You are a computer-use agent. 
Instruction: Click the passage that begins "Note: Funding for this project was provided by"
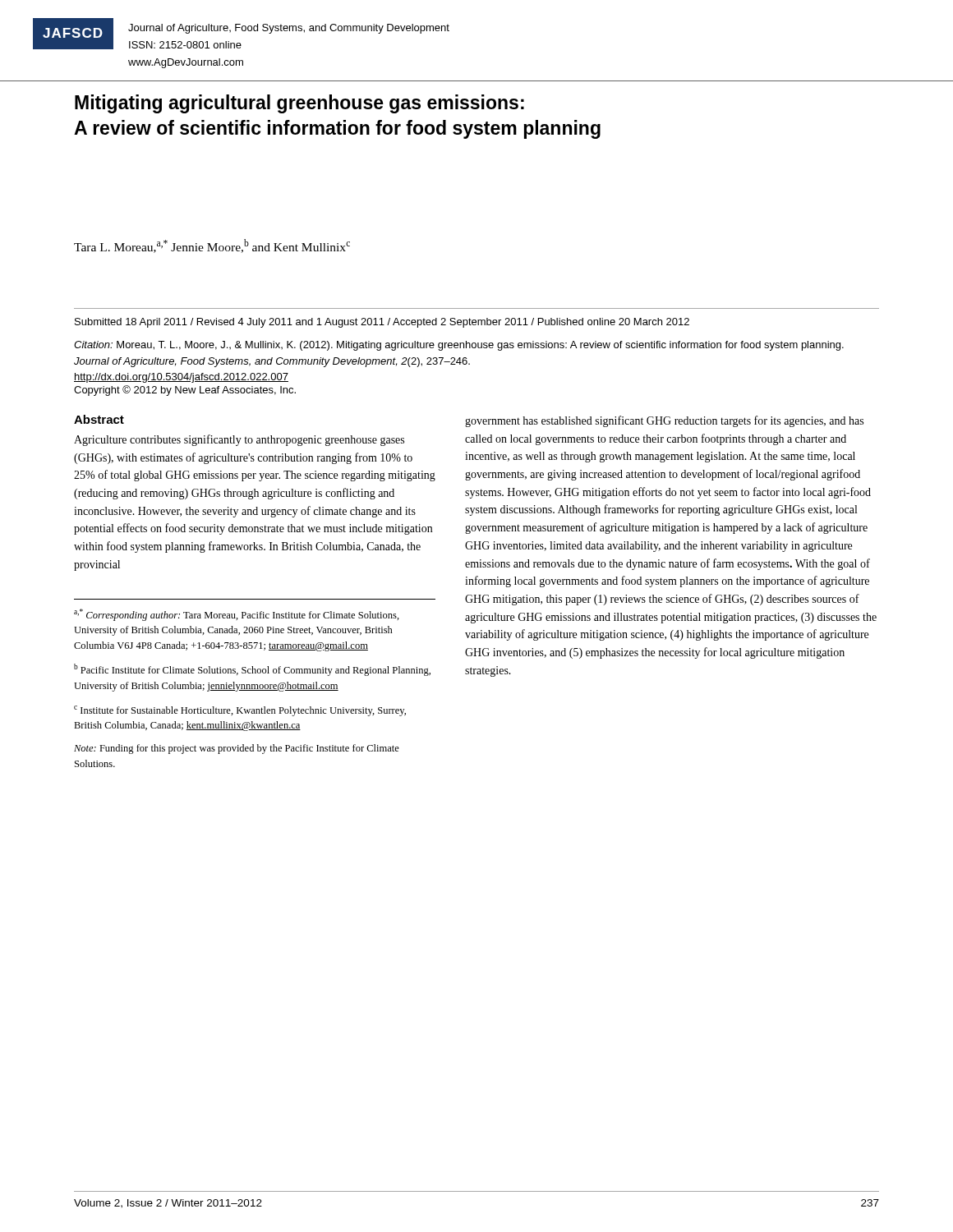(237, 756)
